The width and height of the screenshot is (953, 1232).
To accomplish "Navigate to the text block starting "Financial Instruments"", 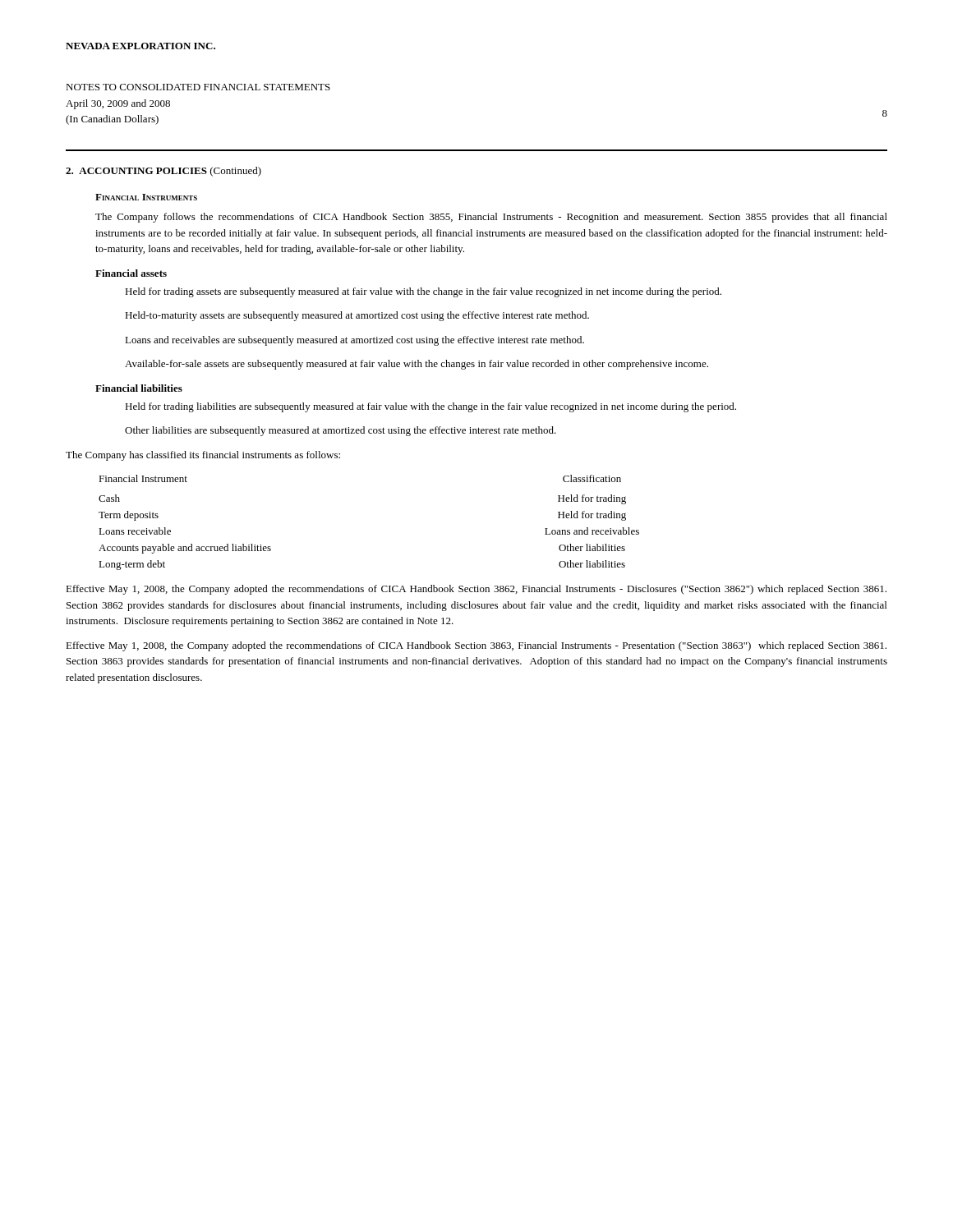I will (146, 197).
